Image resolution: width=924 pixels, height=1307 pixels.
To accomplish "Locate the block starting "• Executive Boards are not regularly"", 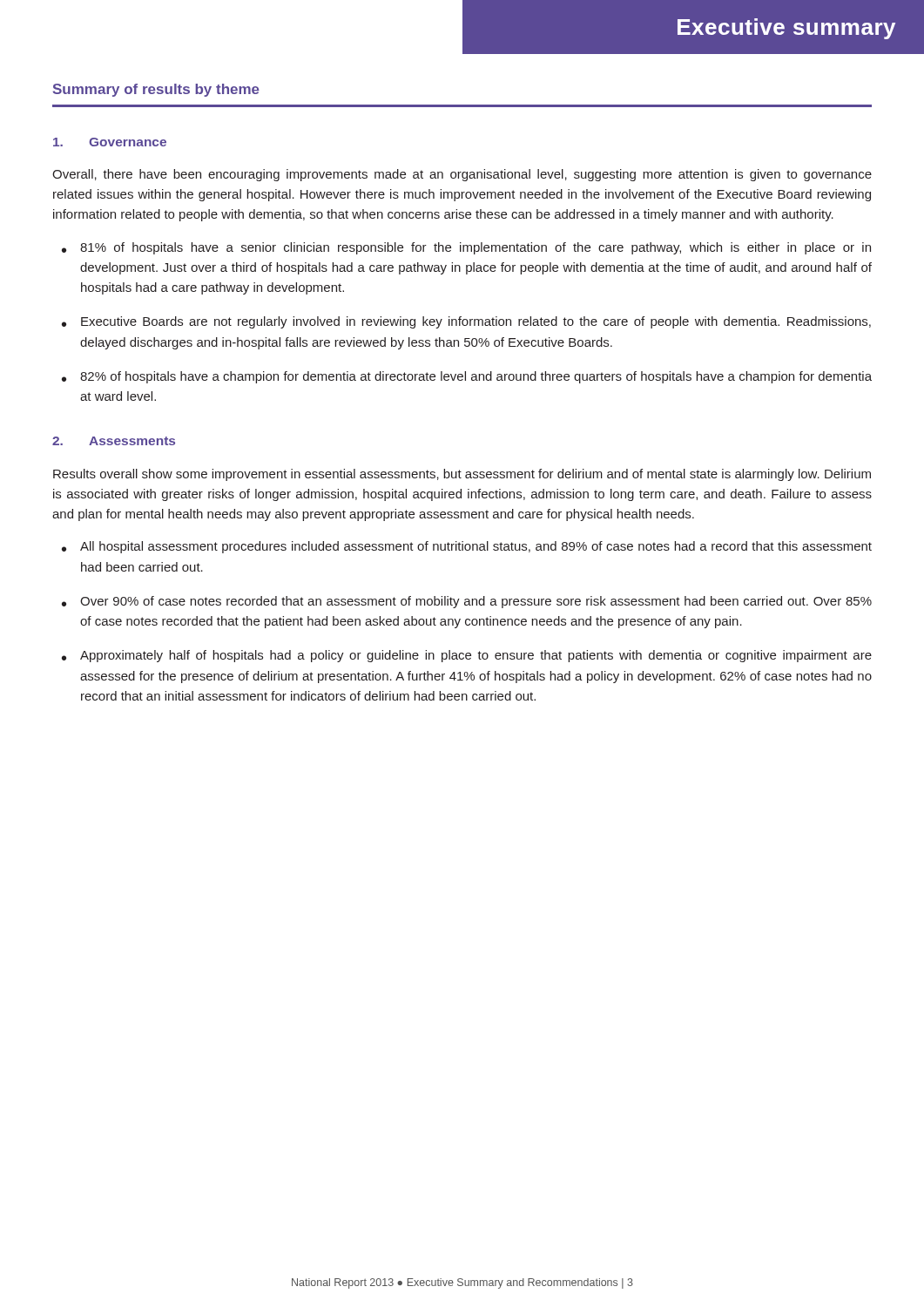I will point(466,332).
